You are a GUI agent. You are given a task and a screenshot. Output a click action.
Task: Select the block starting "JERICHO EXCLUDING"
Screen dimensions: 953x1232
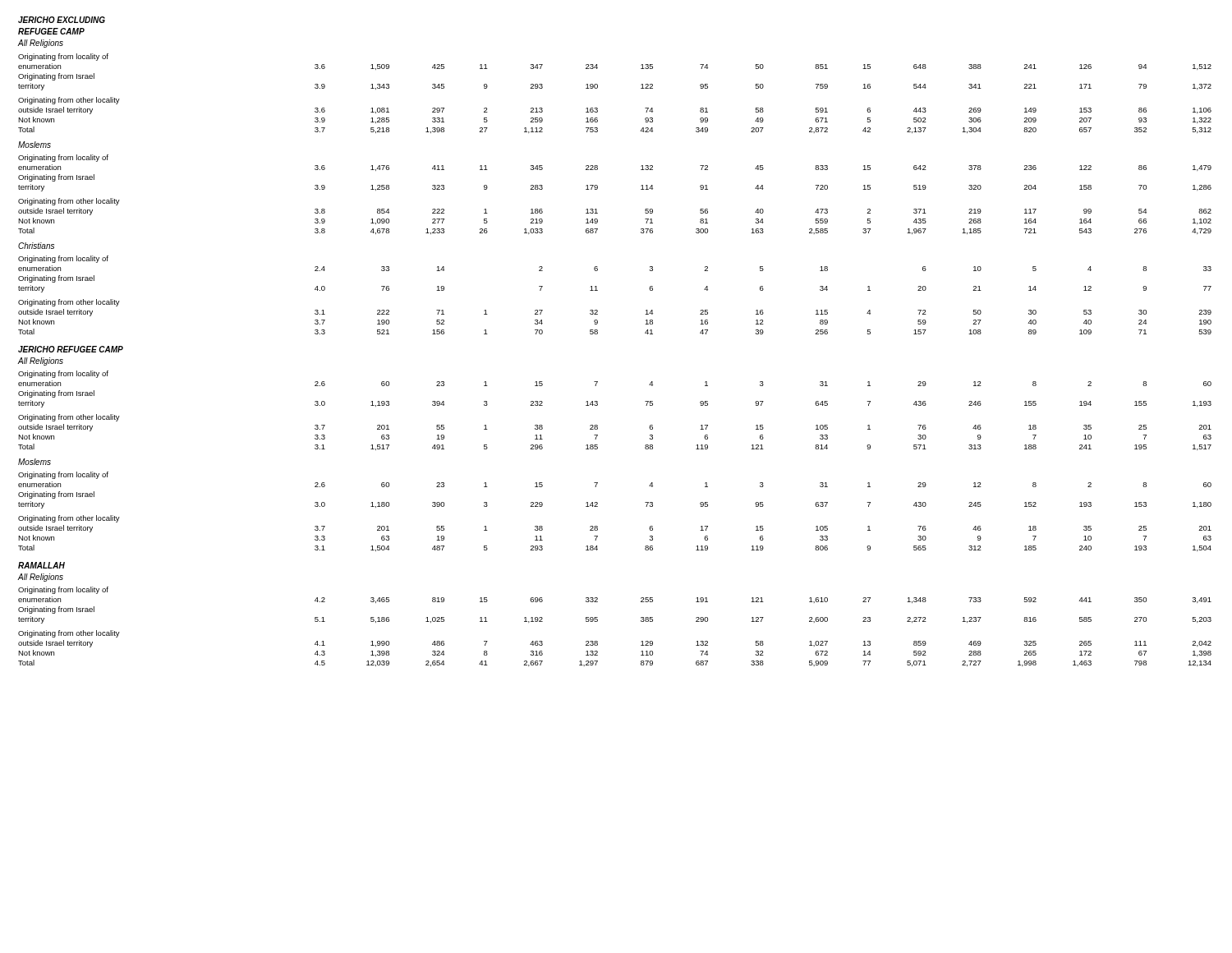(62, 20)
